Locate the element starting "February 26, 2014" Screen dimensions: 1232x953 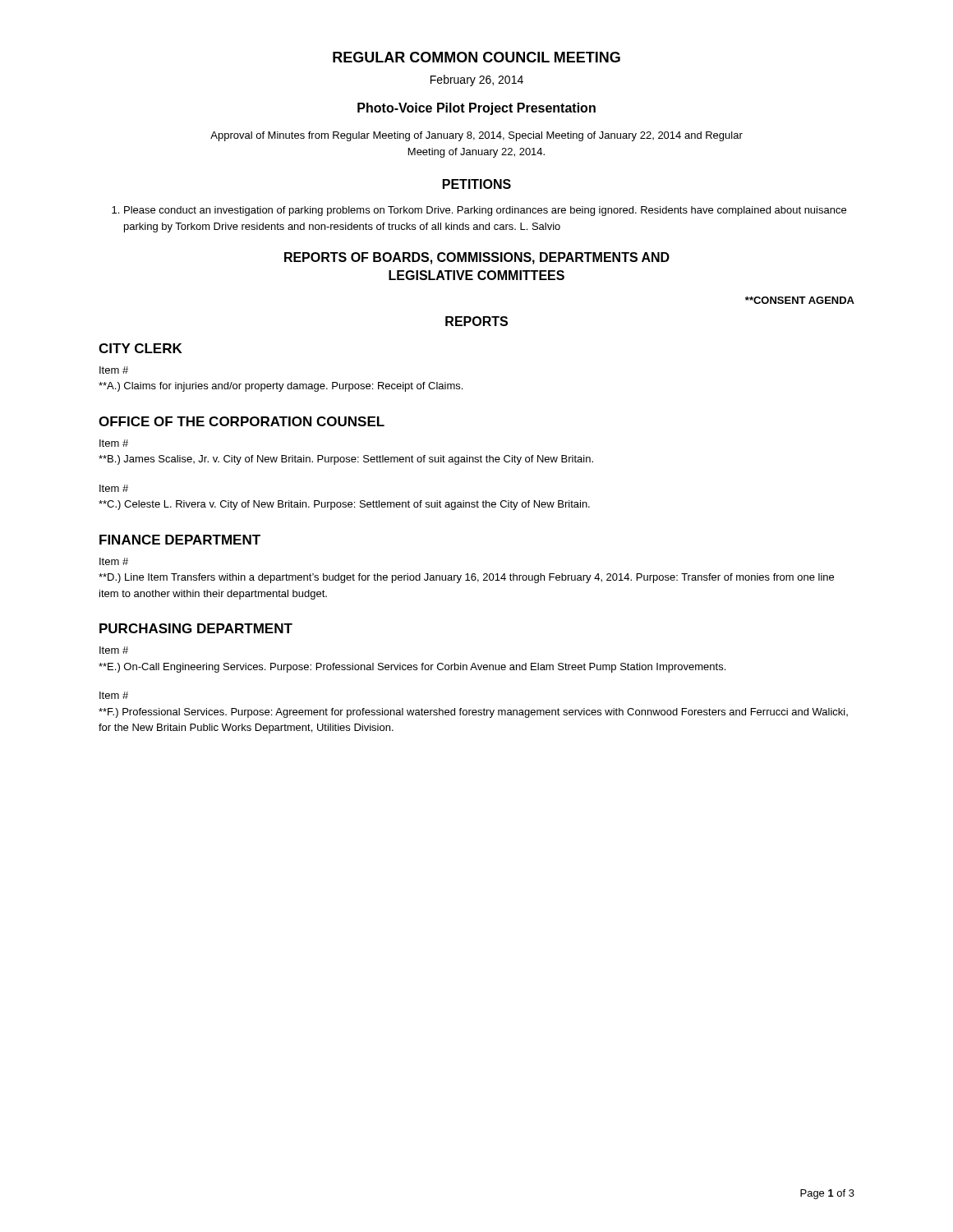pos(476,80)
